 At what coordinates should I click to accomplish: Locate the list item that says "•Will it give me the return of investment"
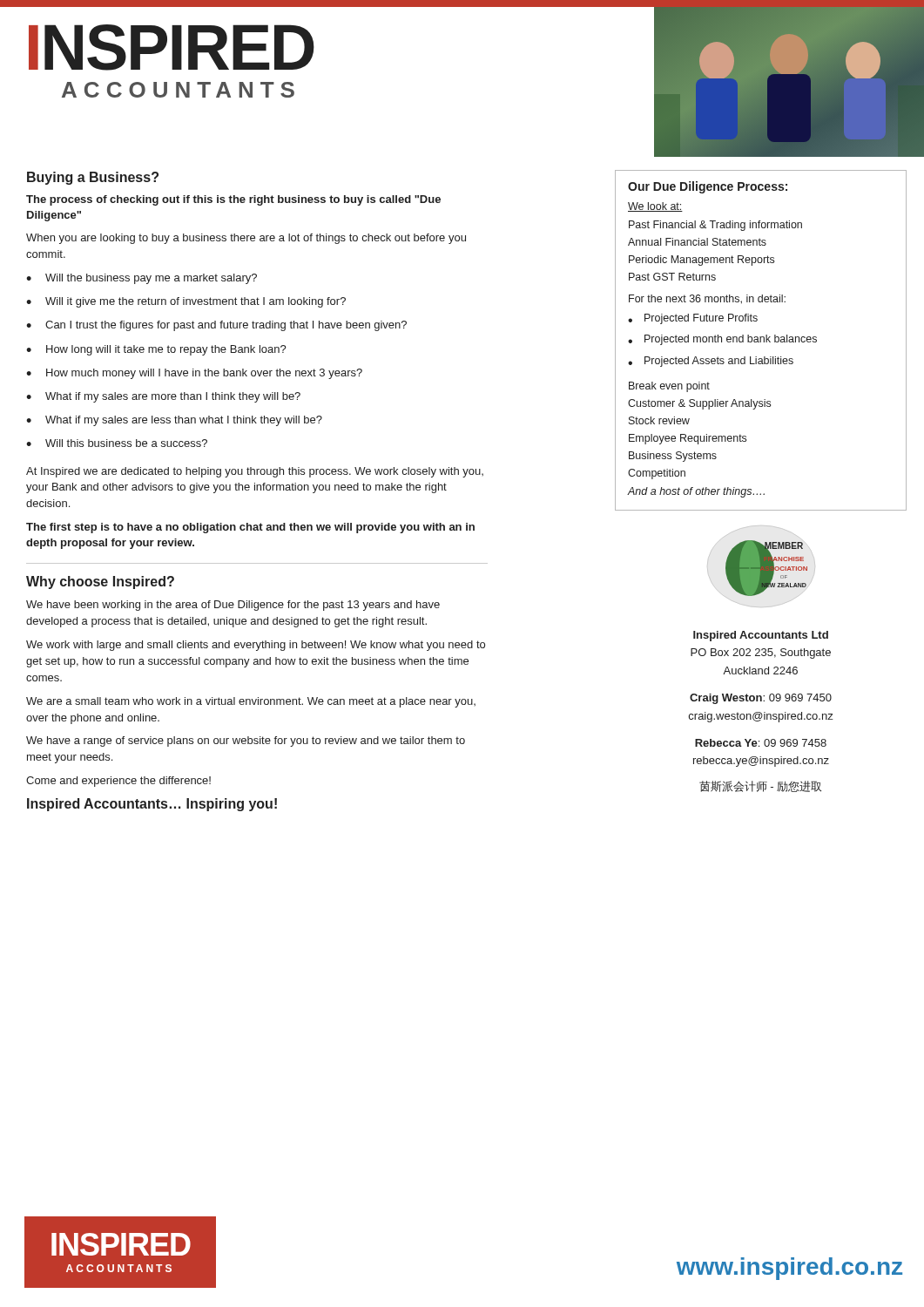[186, 304]
